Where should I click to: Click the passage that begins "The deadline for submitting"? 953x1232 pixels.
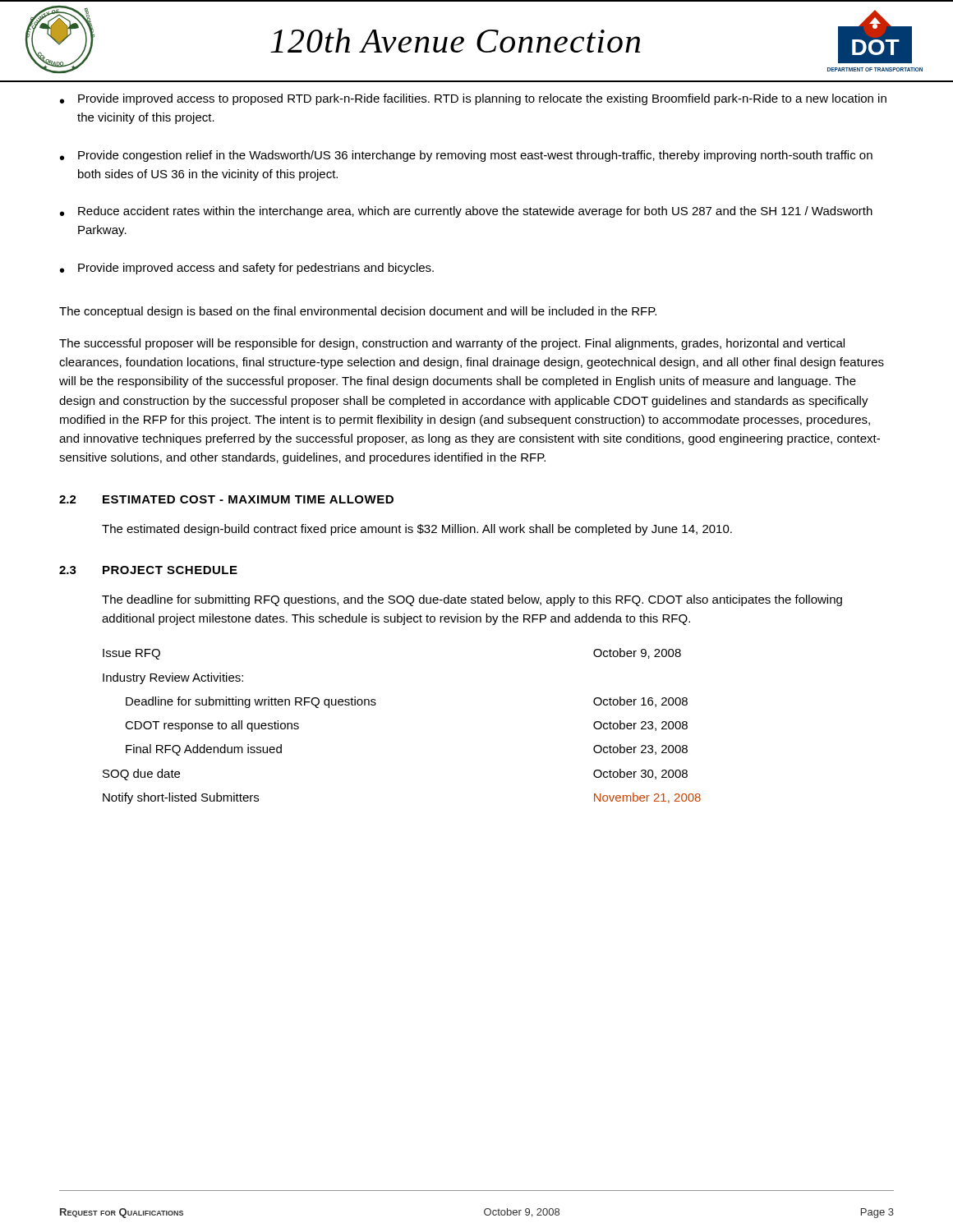pyautogui.click(x=472, y=608)
